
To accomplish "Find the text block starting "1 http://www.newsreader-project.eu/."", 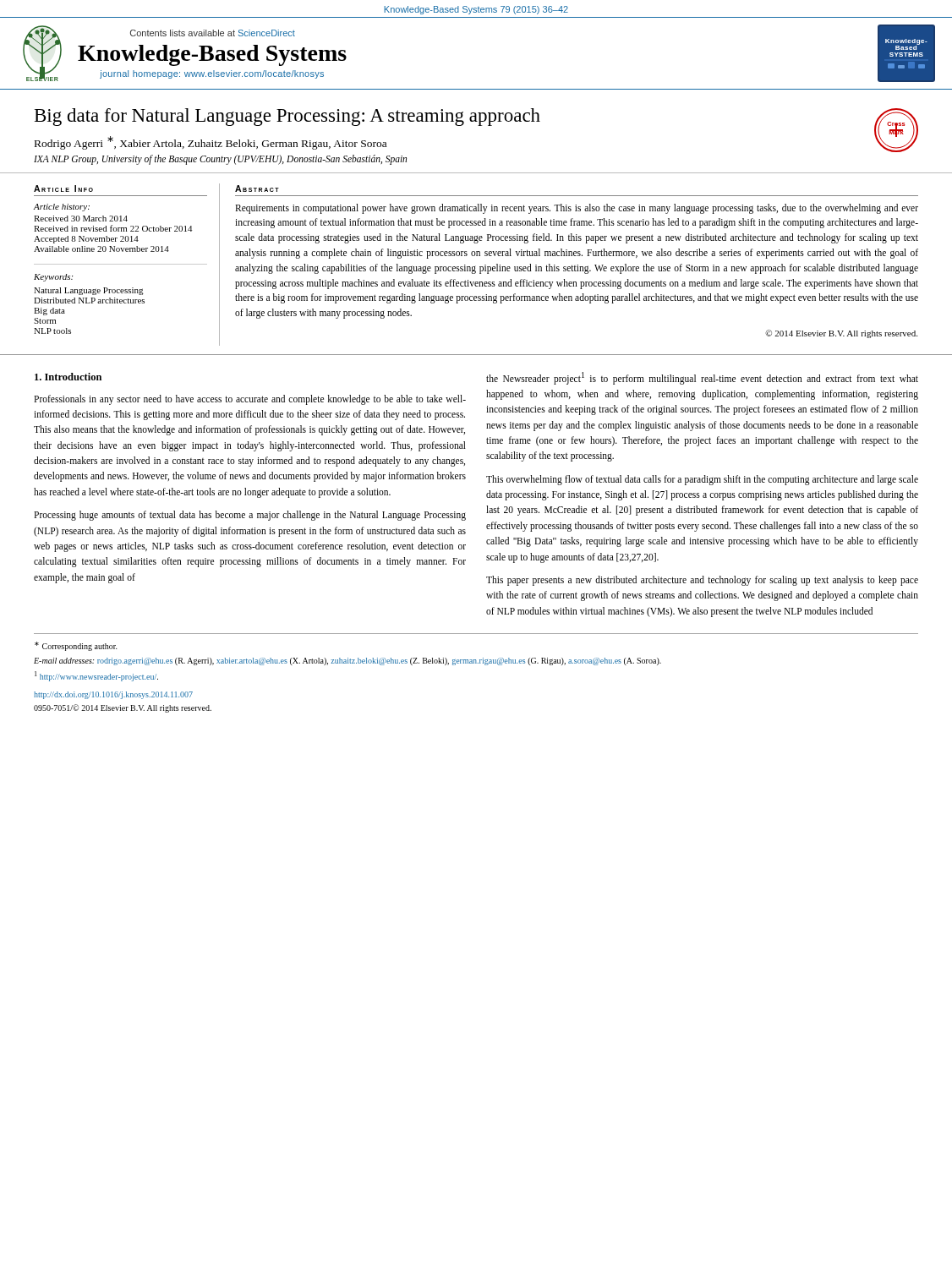I will click(x=96, y=676).
